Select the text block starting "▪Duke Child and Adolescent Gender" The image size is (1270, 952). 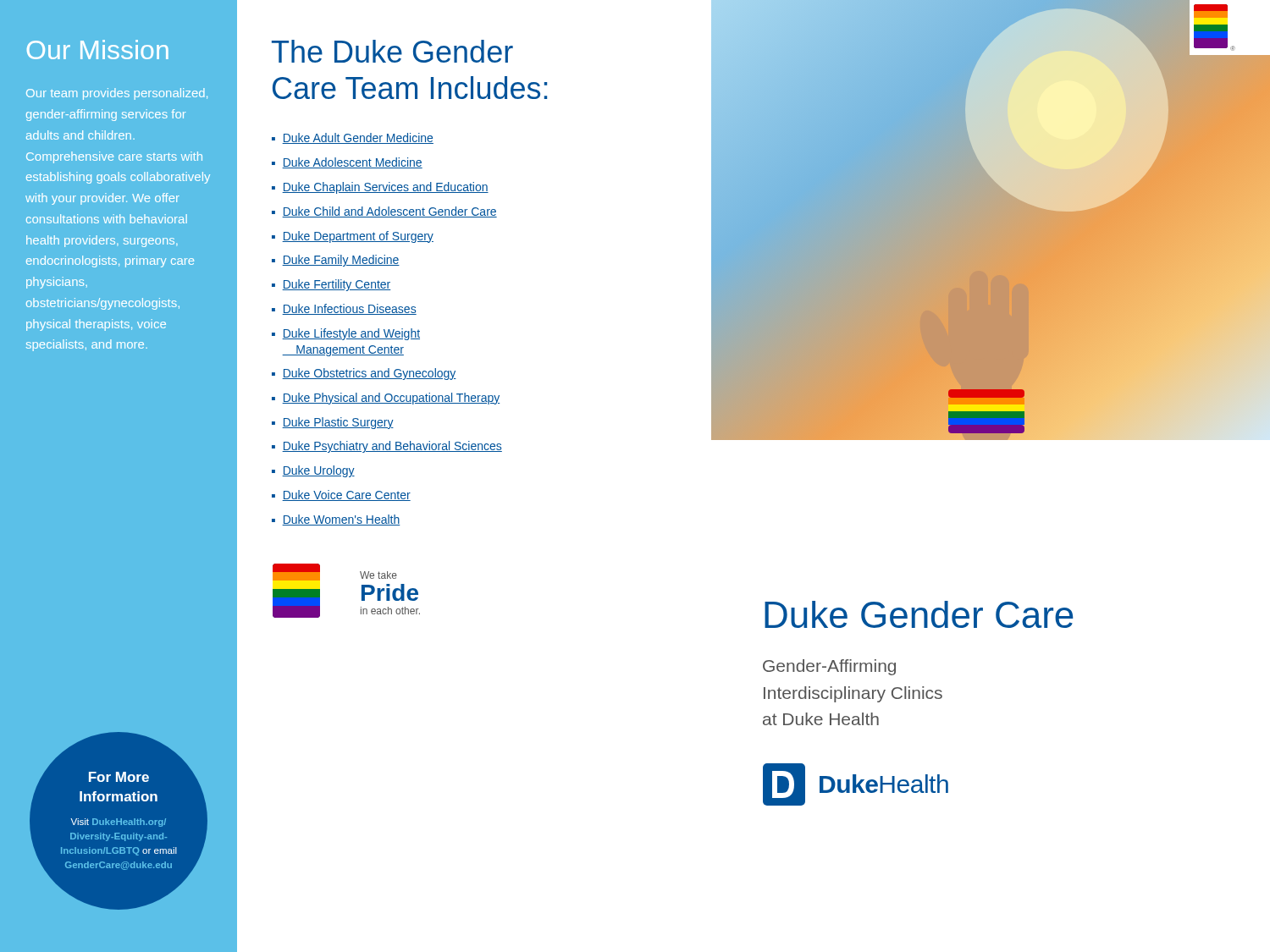pyautogui.click(x=384, y=213)
